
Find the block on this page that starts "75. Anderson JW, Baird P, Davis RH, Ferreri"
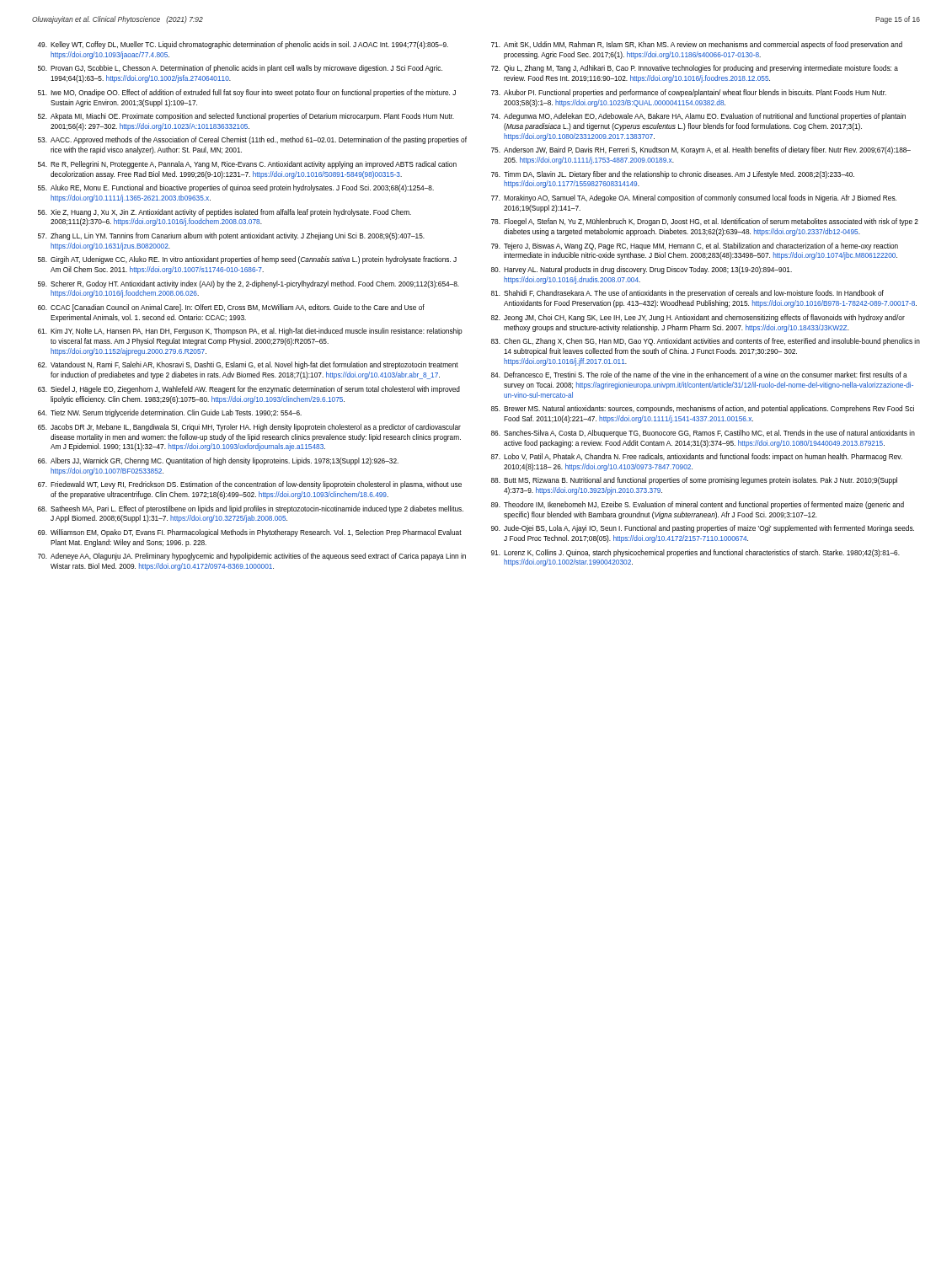pyautogui.click(x=703, y=156)
